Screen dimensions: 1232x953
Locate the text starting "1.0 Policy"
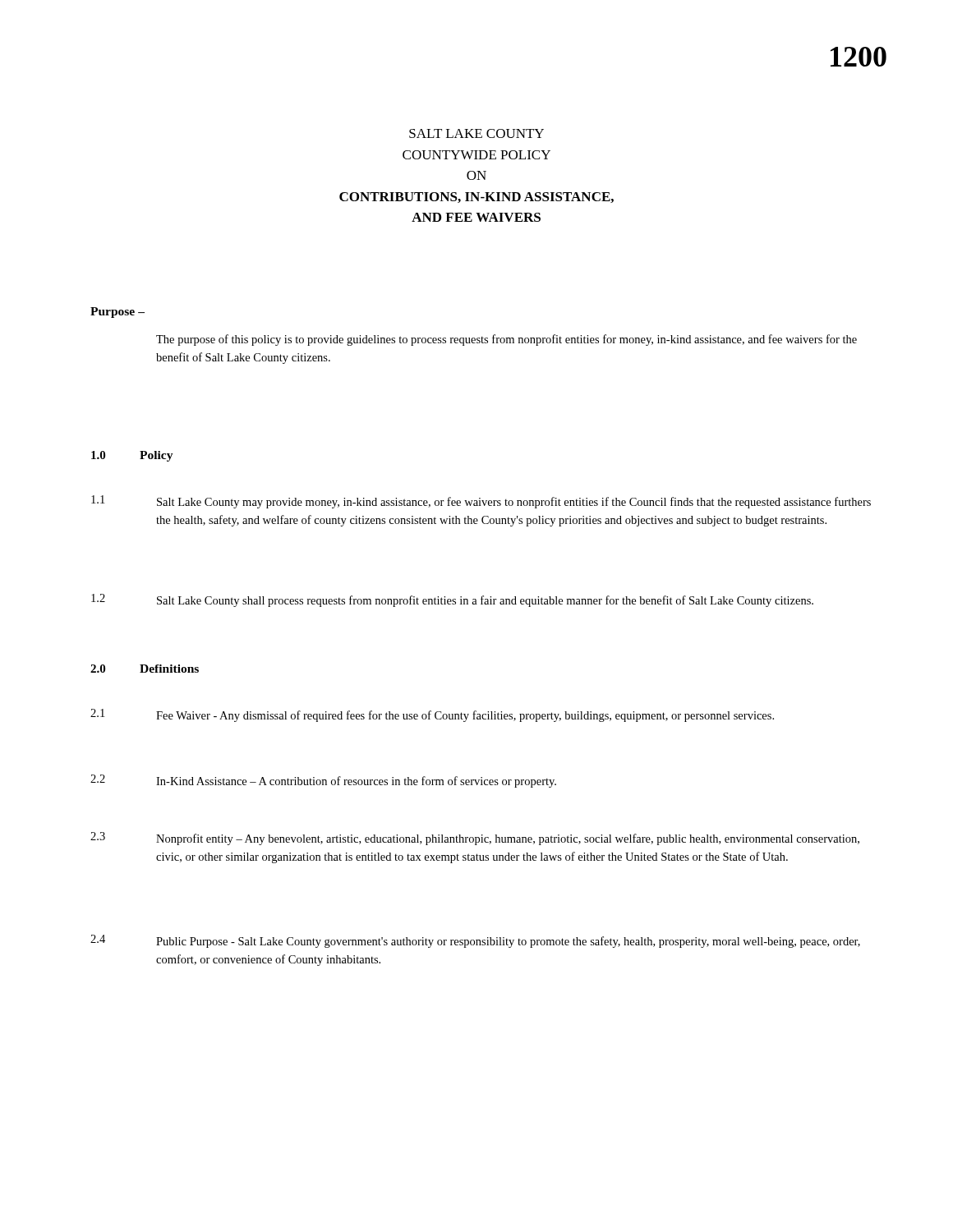pyautogui.click(x=157, y=456)
